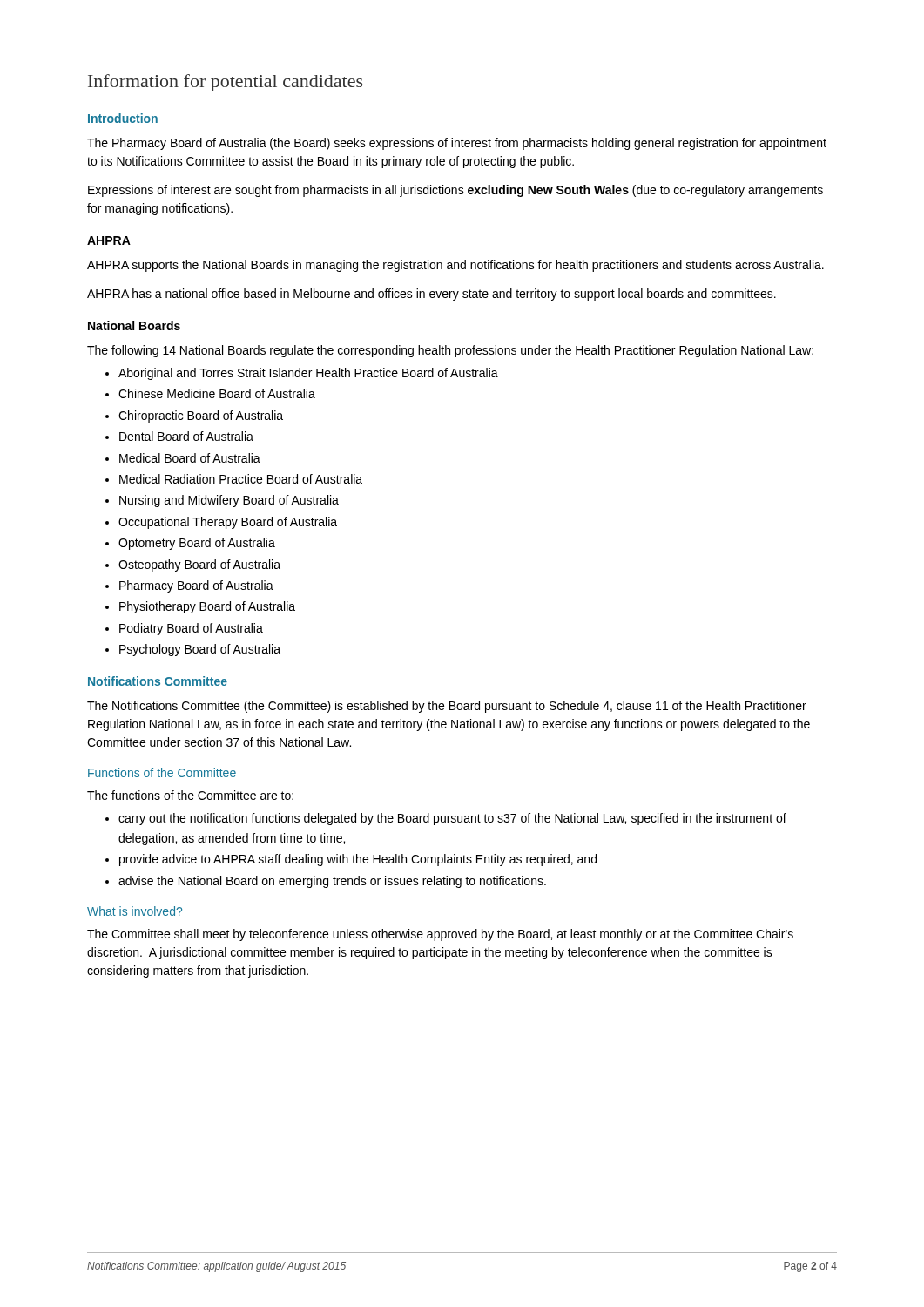Point to the element starting "Nursing and Midwifery Board"
This screenshot has width=924, height=1307.
pos(229,500)
